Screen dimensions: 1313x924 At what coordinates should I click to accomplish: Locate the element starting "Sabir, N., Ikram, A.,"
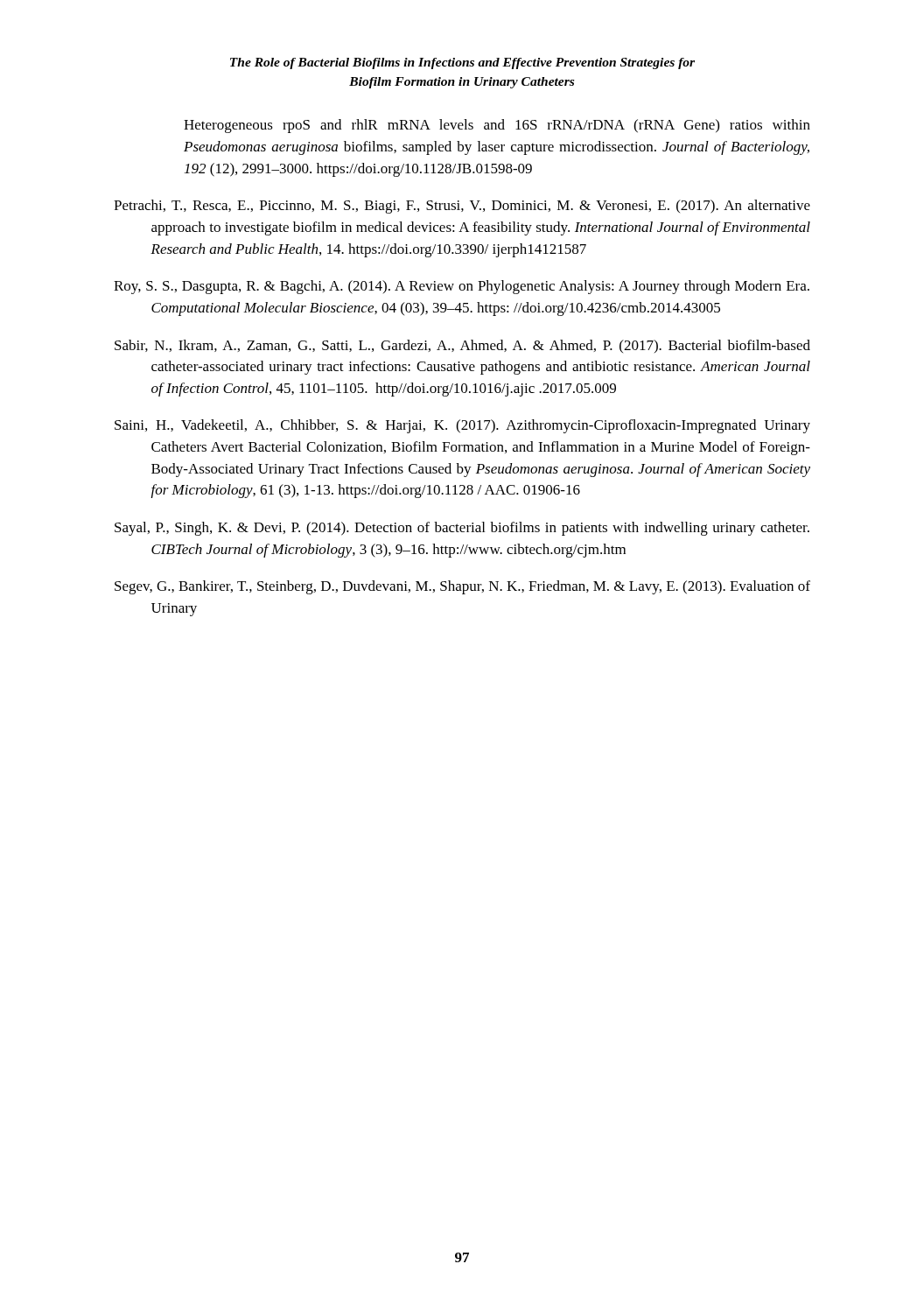click(462, 366)
